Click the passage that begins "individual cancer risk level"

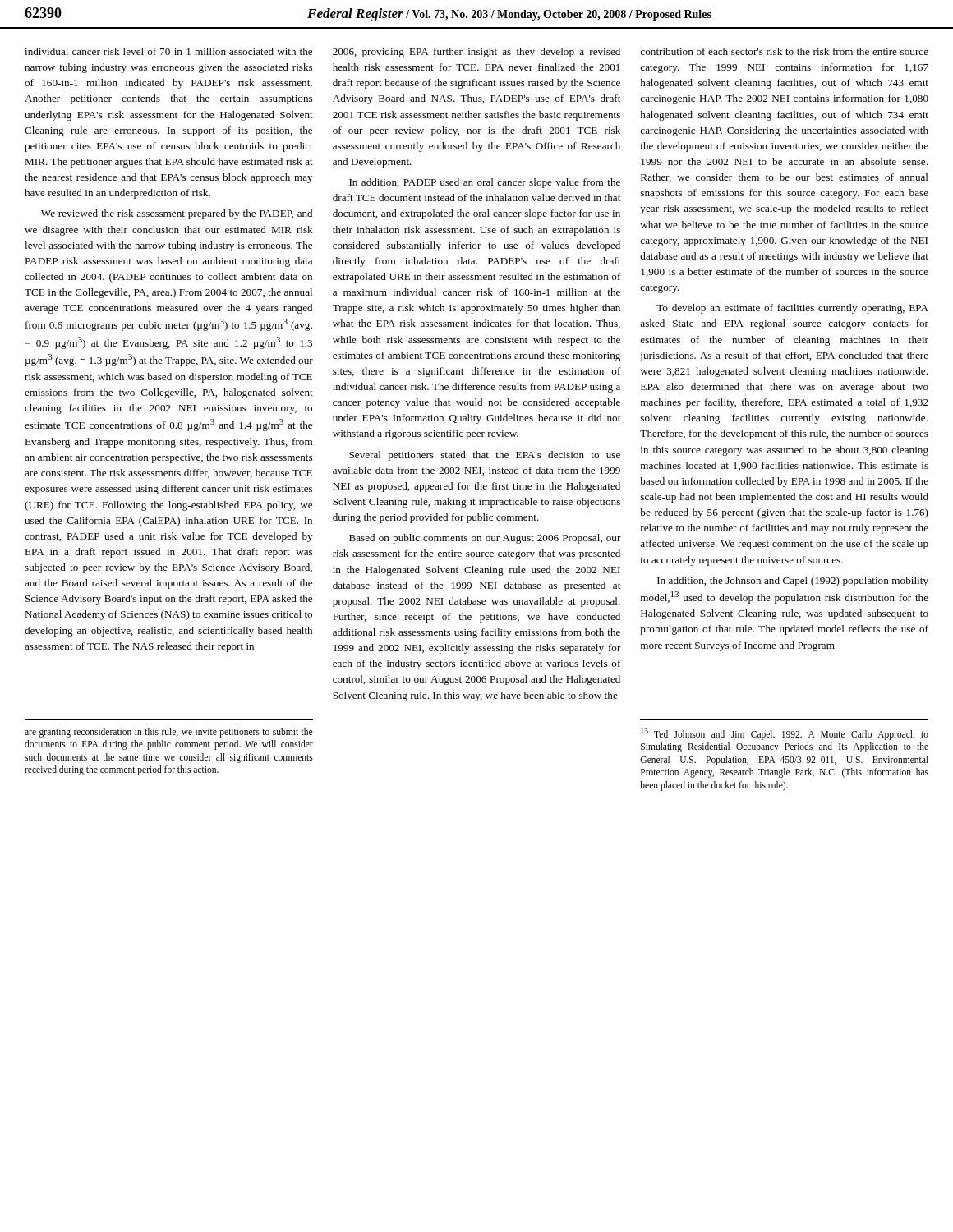tap(169, 349)
